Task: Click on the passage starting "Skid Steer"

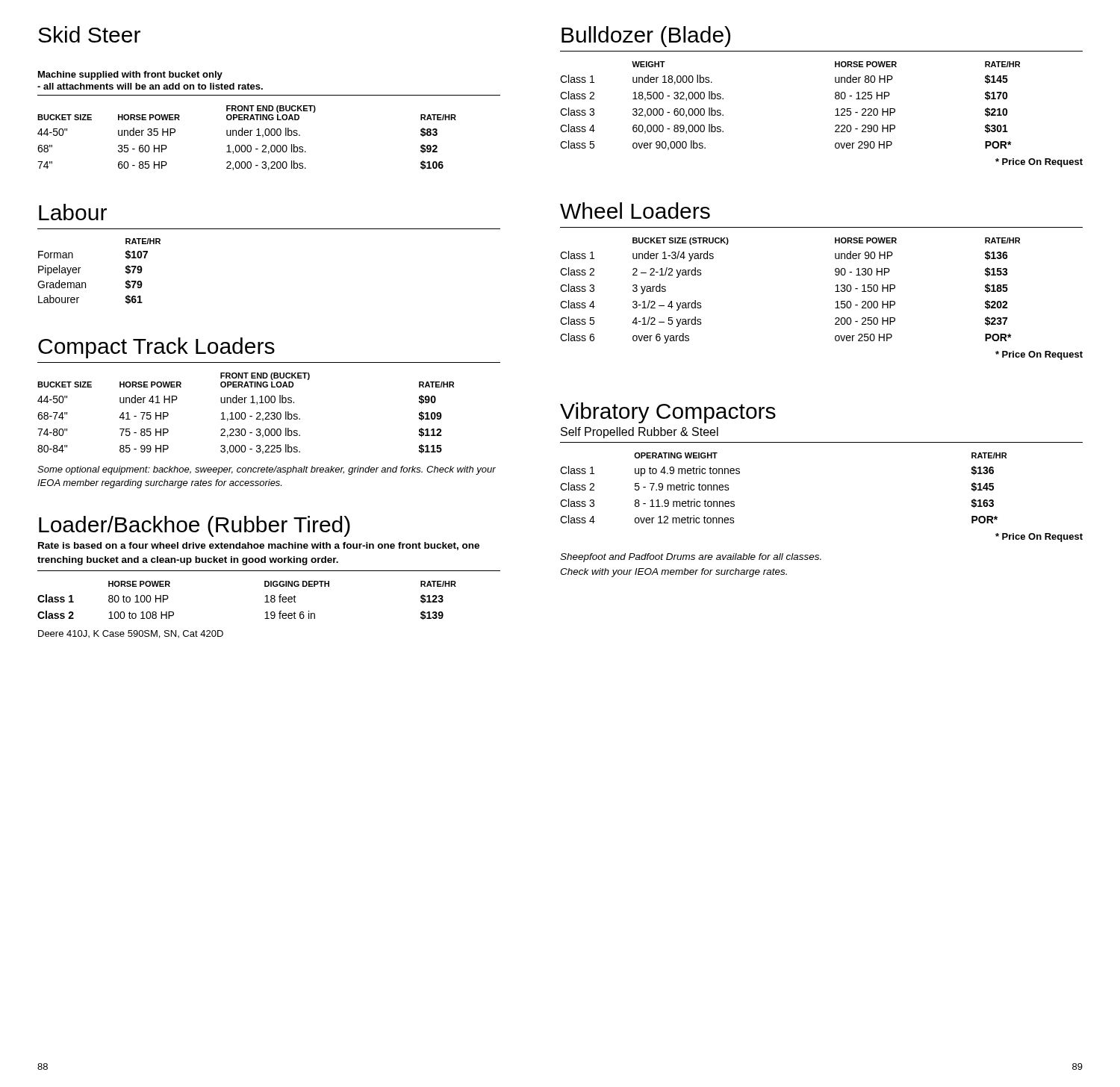Action: [89, 34]
